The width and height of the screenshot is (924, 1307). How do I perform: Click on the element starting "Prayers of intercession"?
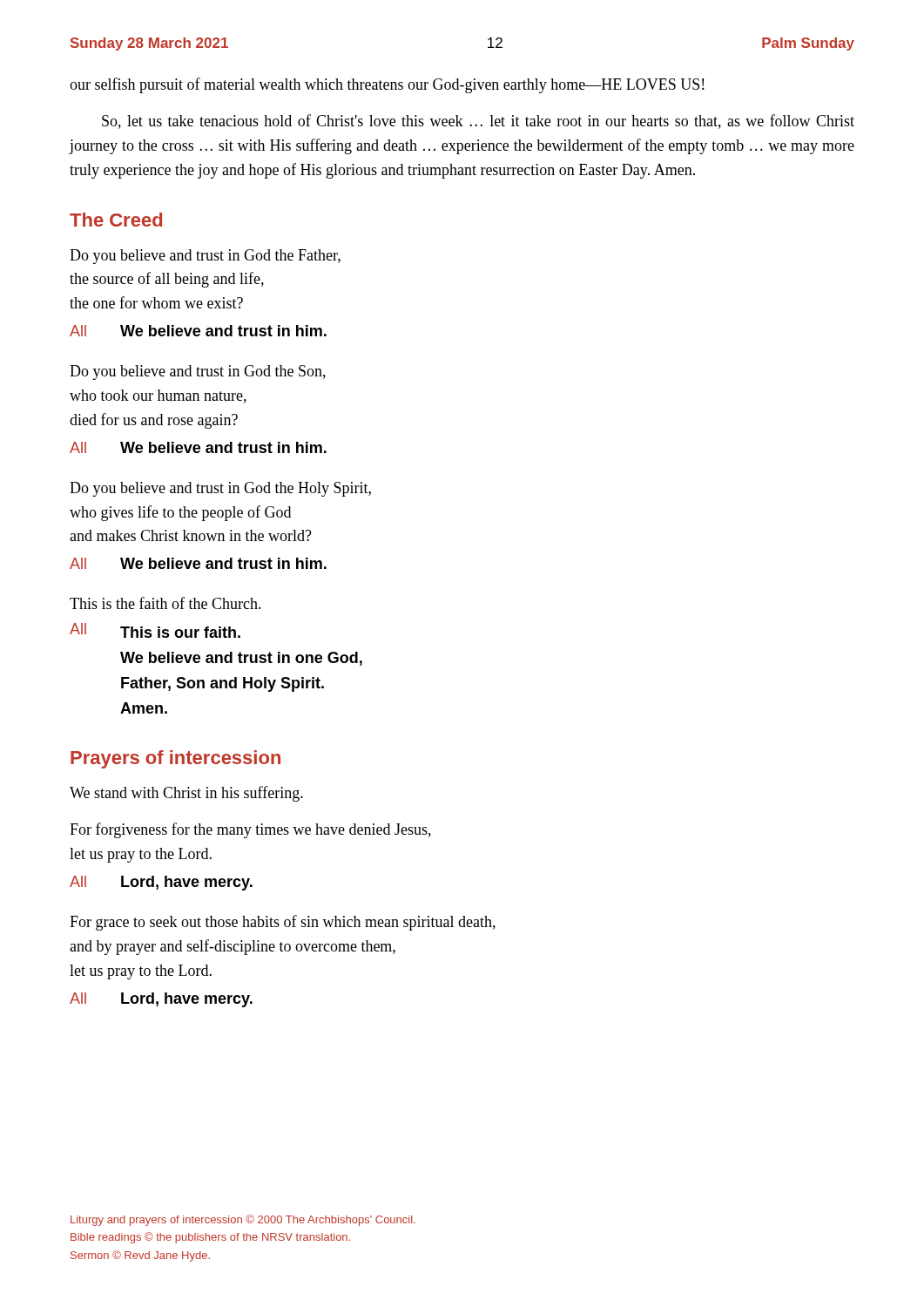tap(176, 758)
